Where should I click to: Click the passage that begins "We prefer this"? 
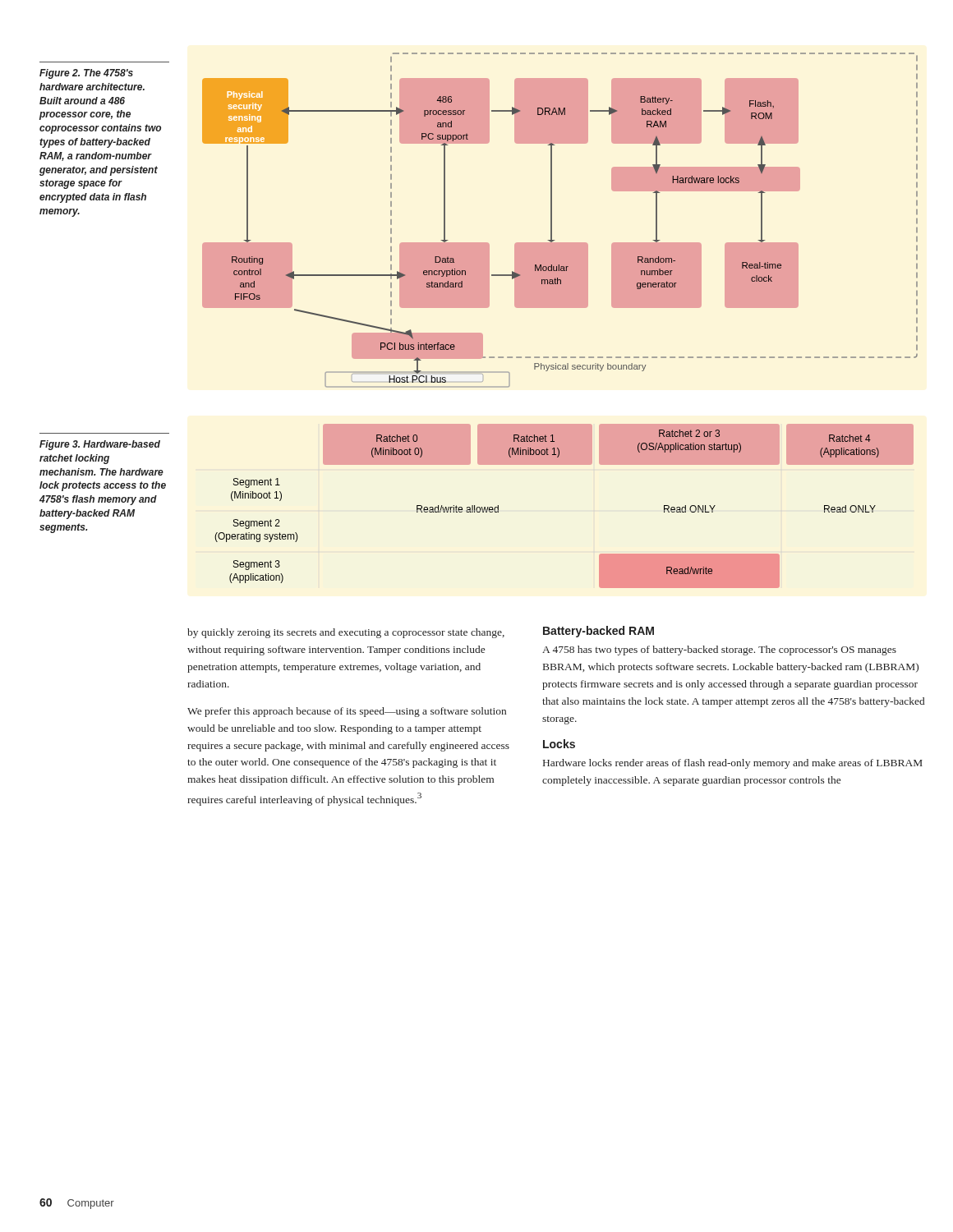[x=348, y=755]
